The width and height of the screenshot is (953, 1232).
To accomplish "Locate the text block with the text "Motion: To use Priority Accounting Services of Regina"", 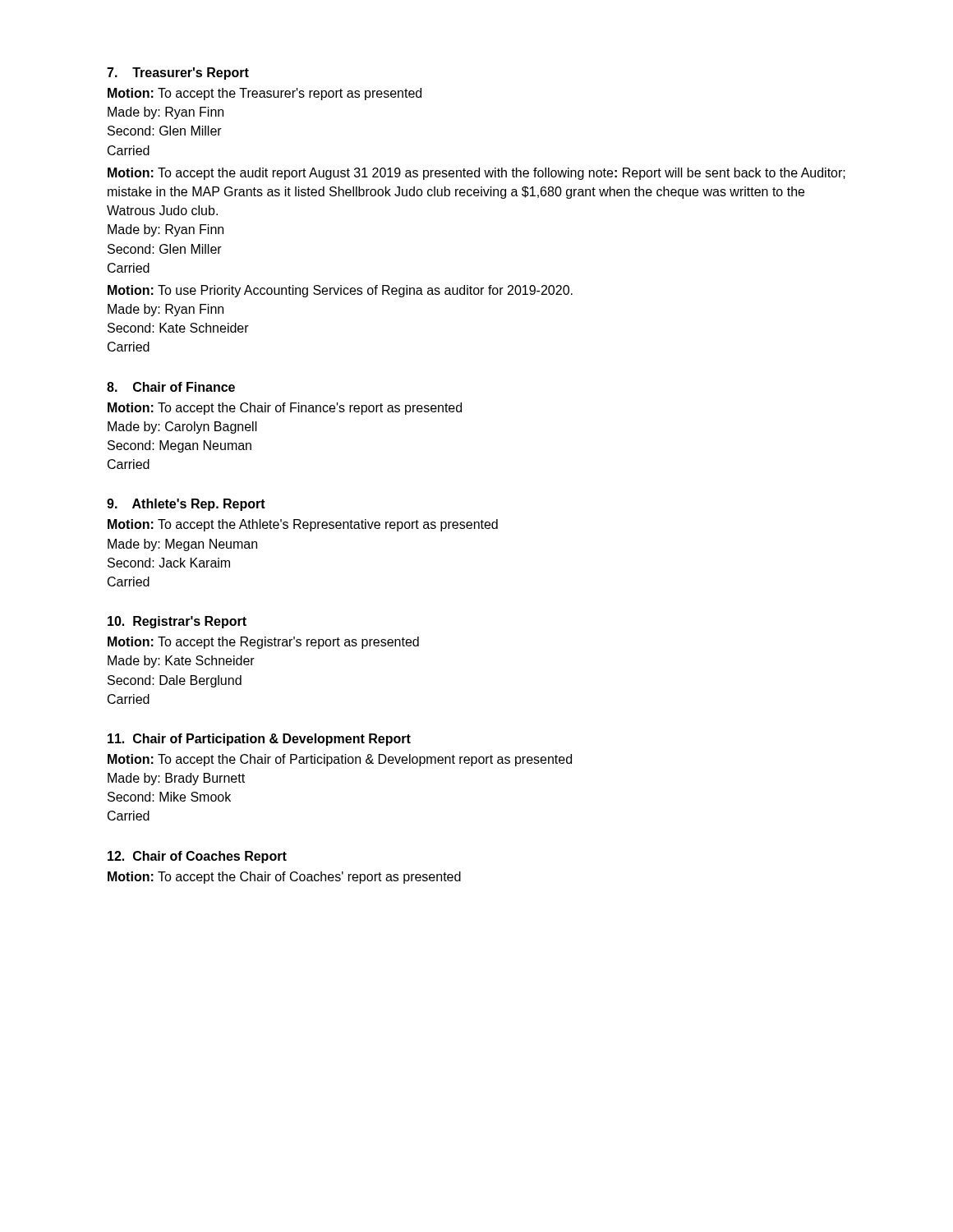I will [x=340, y=291].
